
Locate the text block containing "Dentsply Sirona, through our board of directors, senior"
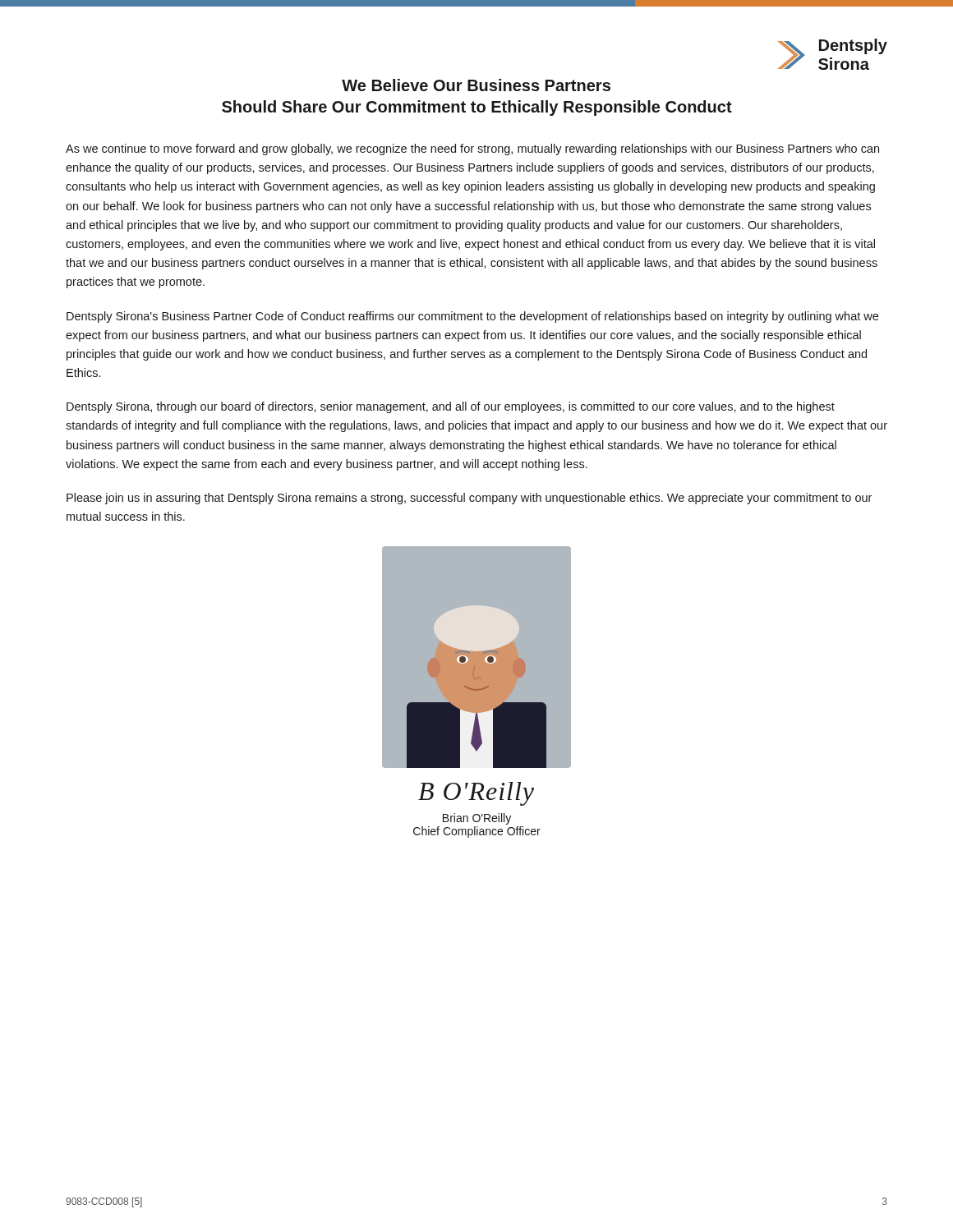[476, 435]
